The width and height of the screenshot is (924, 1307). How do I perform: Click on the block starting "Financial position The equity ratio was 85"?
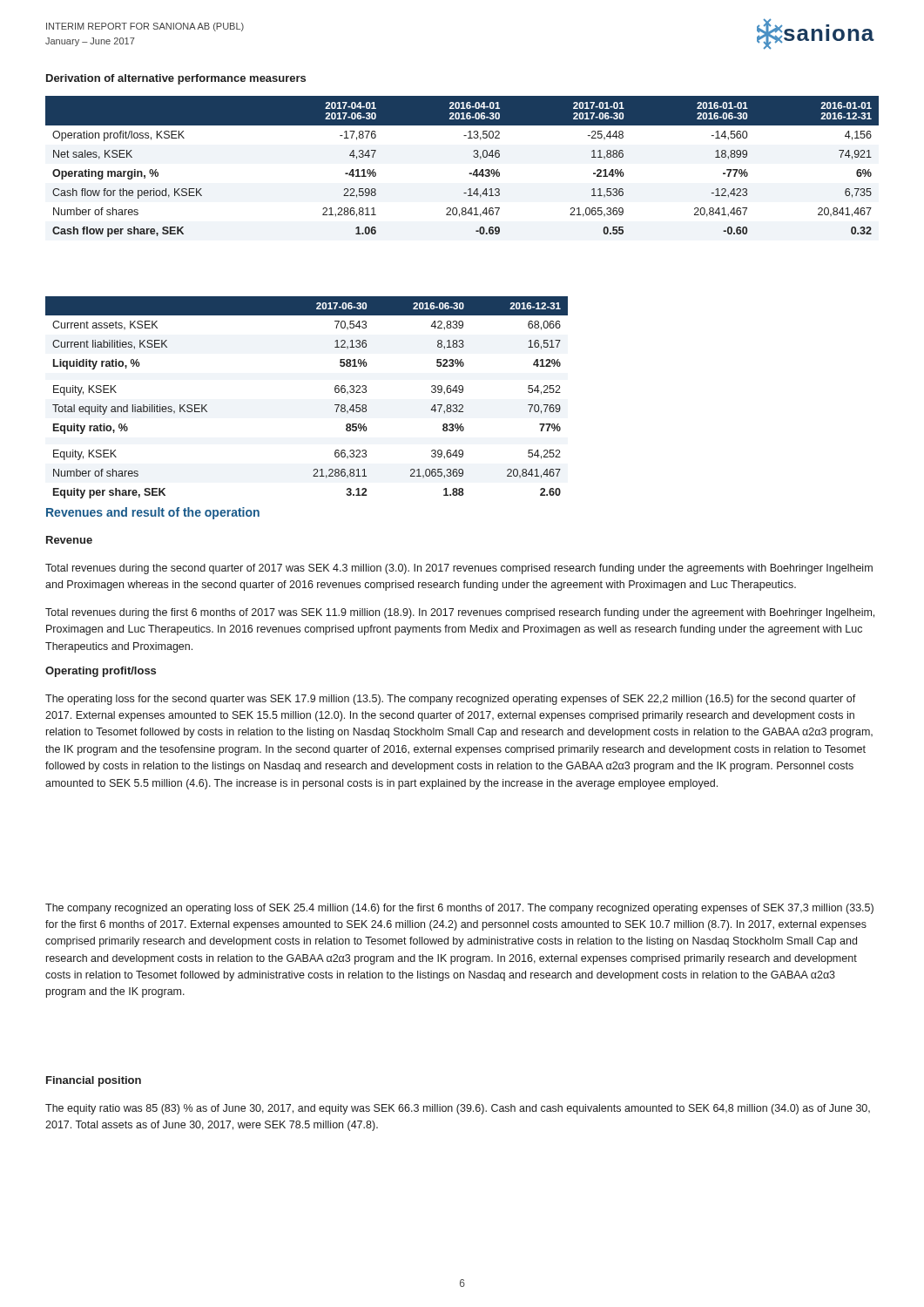pyautogui.click(x=462, y=1103)
